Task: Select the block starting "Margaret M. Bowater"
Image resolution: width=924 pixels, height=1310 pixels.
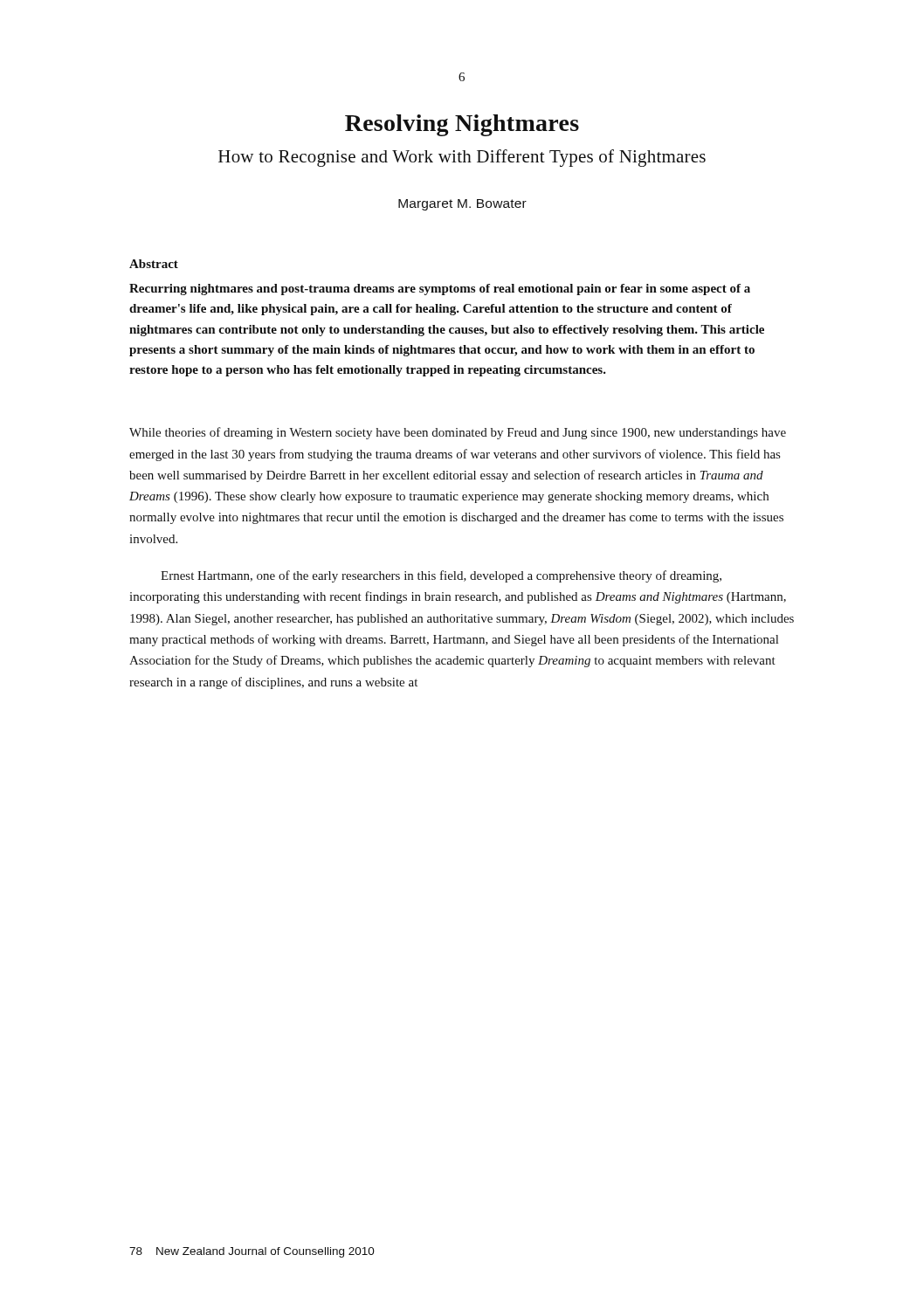Action: (462, 203)
